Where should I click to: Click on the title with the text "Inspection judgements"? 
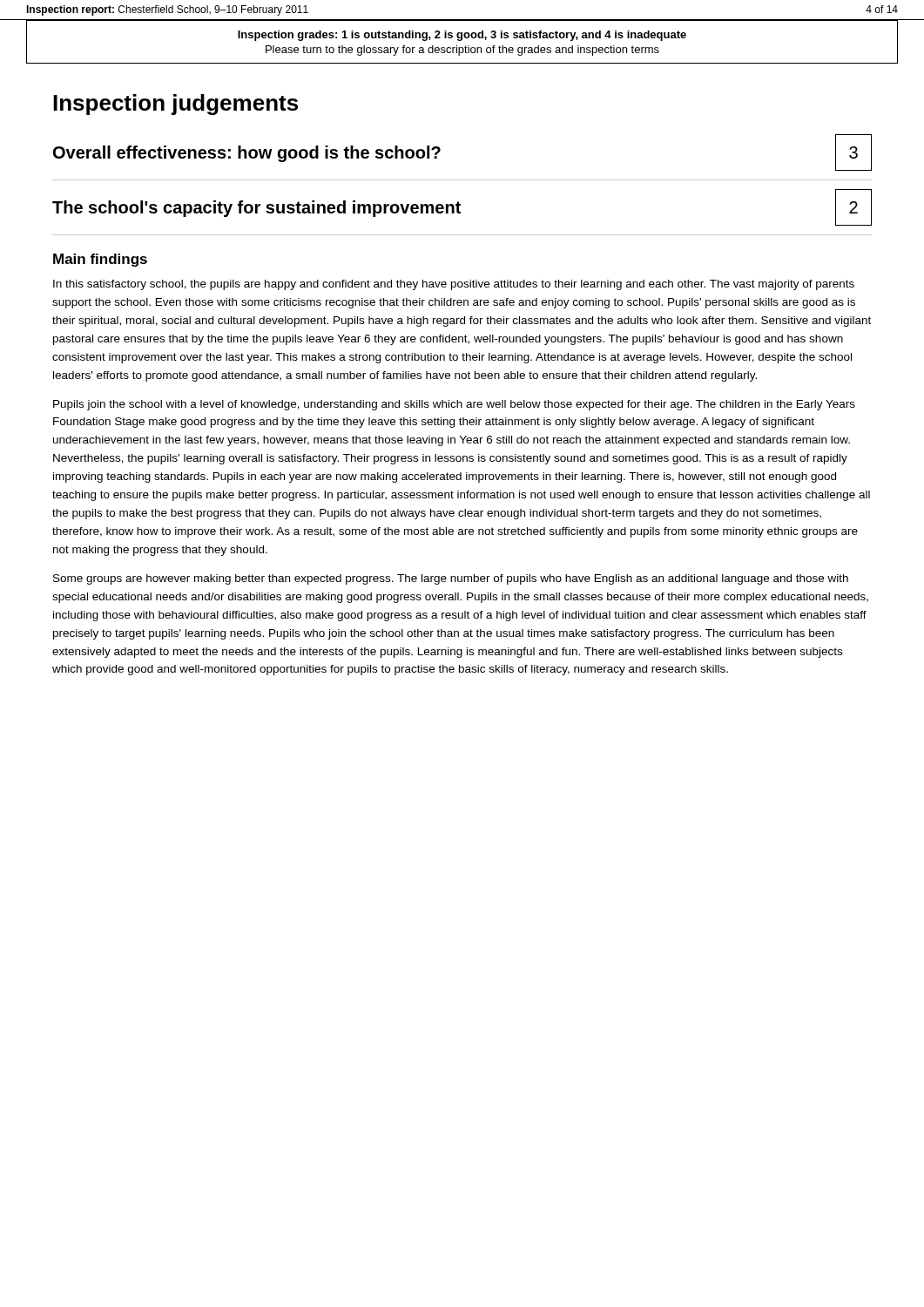click(x=175, y=105)
